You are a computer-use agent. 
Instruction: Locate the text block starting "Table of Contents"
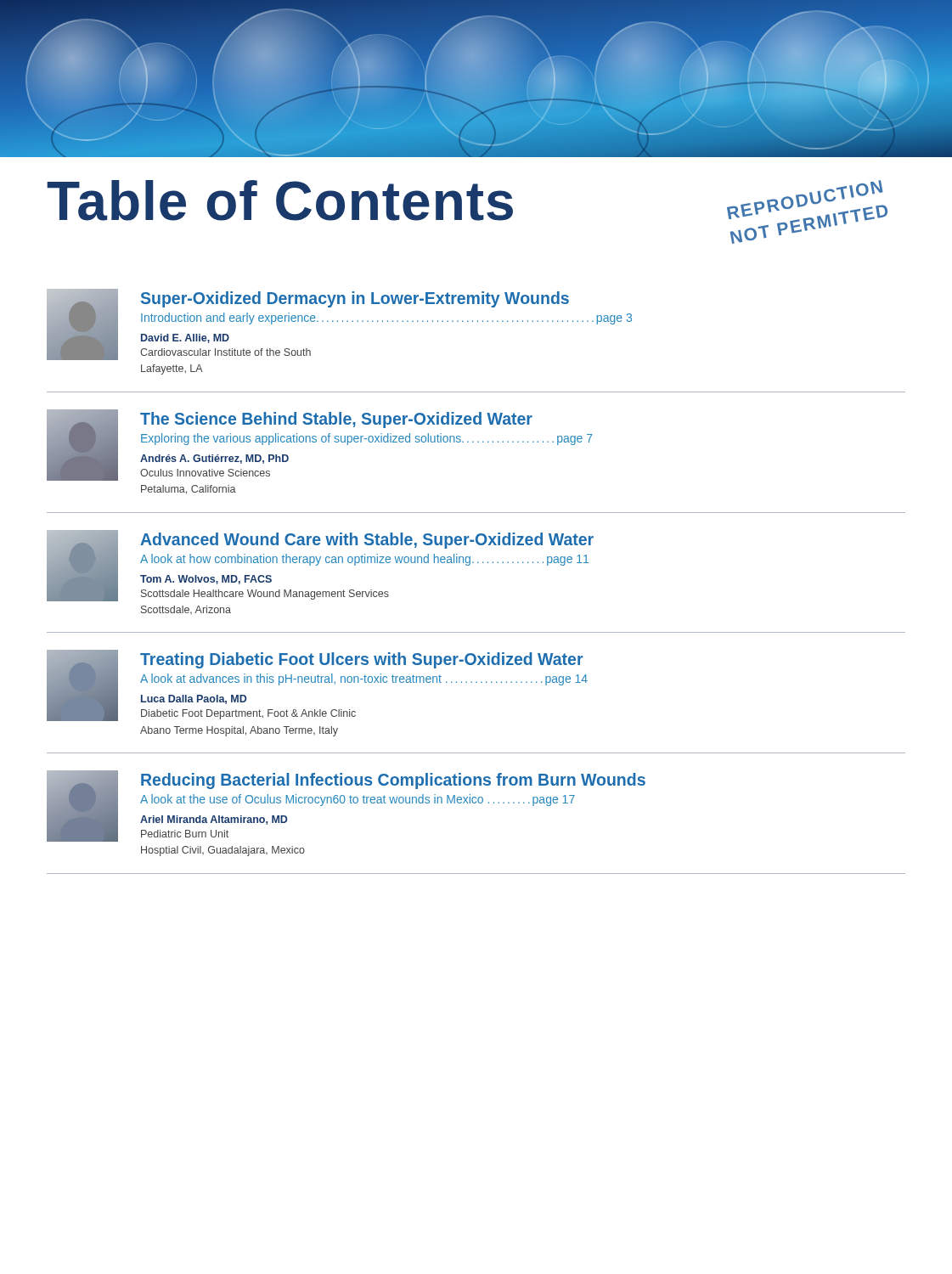click(281, 201)
